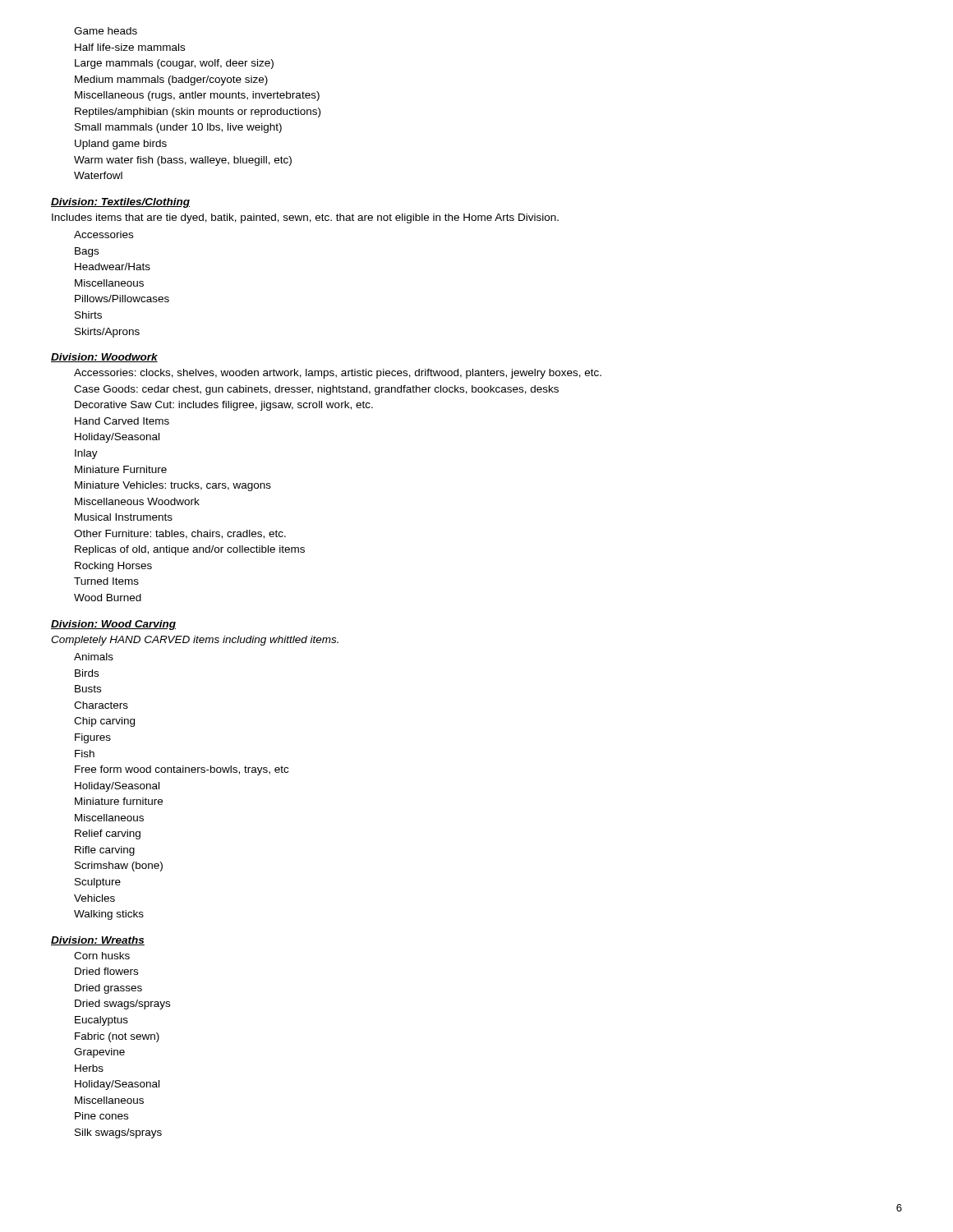Point to "Rifle carving"

(x=104, y=850)
